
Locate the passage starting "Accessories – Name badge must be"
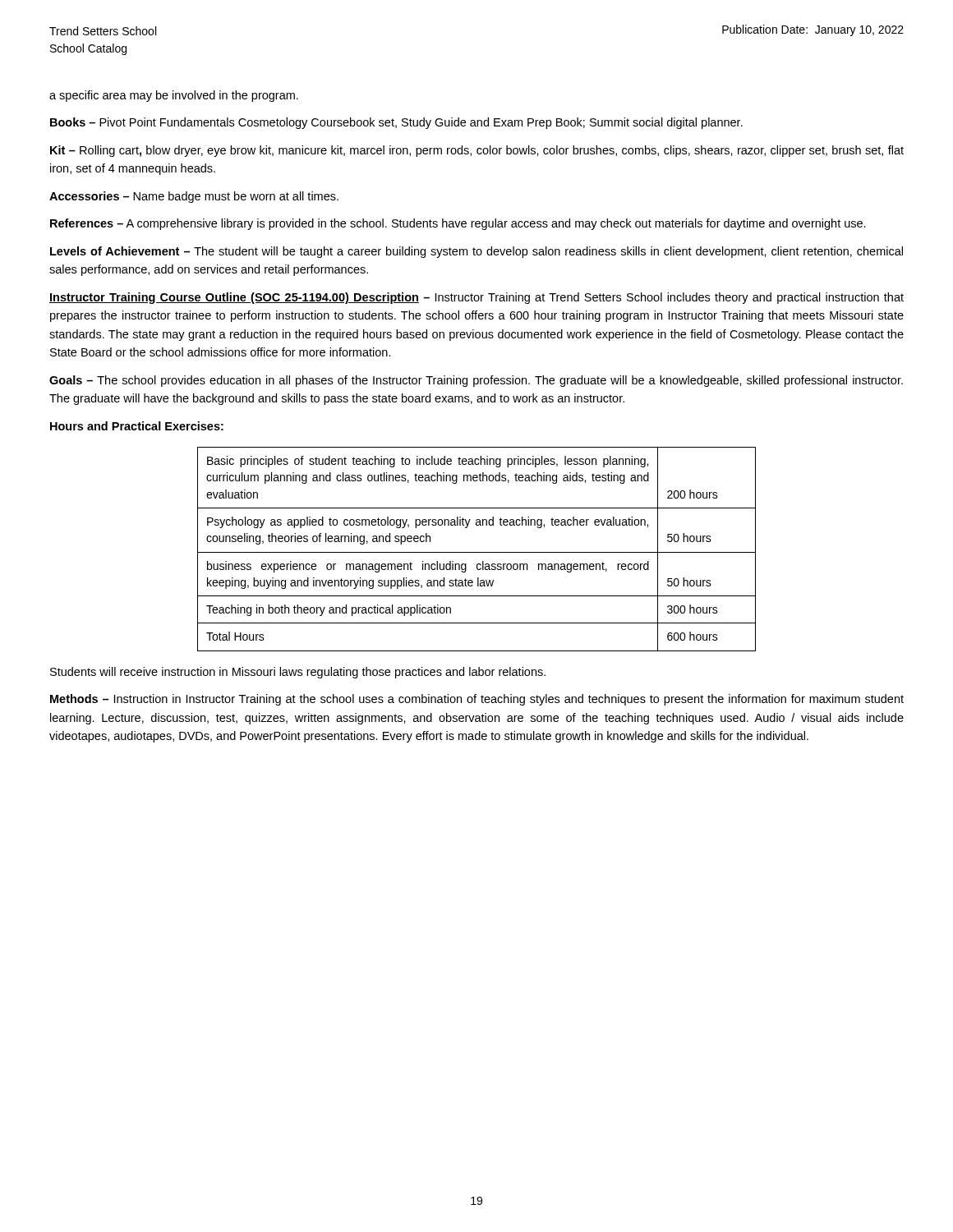194,196
